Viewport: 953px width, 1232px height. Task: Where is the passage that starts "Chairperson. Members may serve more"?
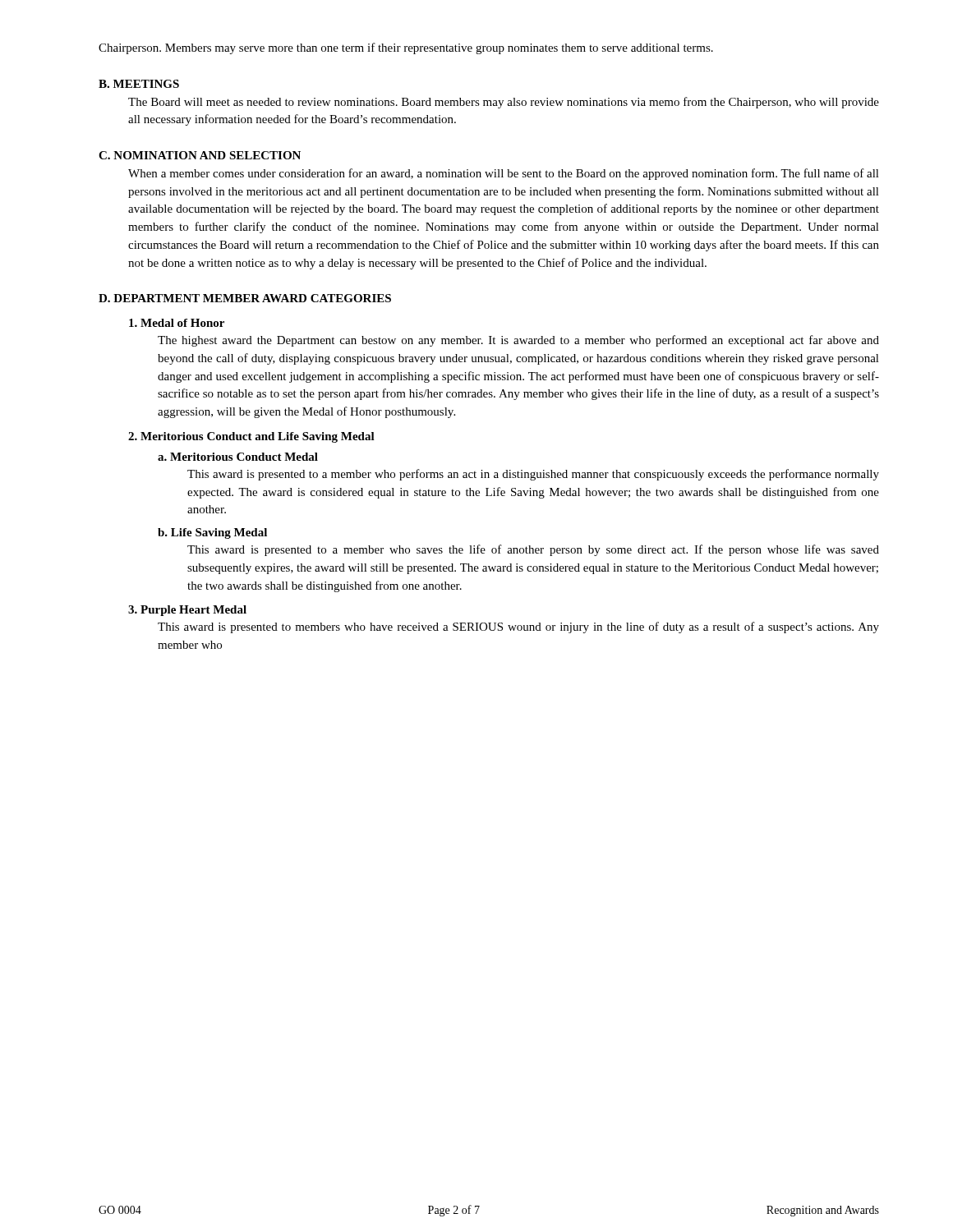[x=489, y=48]
